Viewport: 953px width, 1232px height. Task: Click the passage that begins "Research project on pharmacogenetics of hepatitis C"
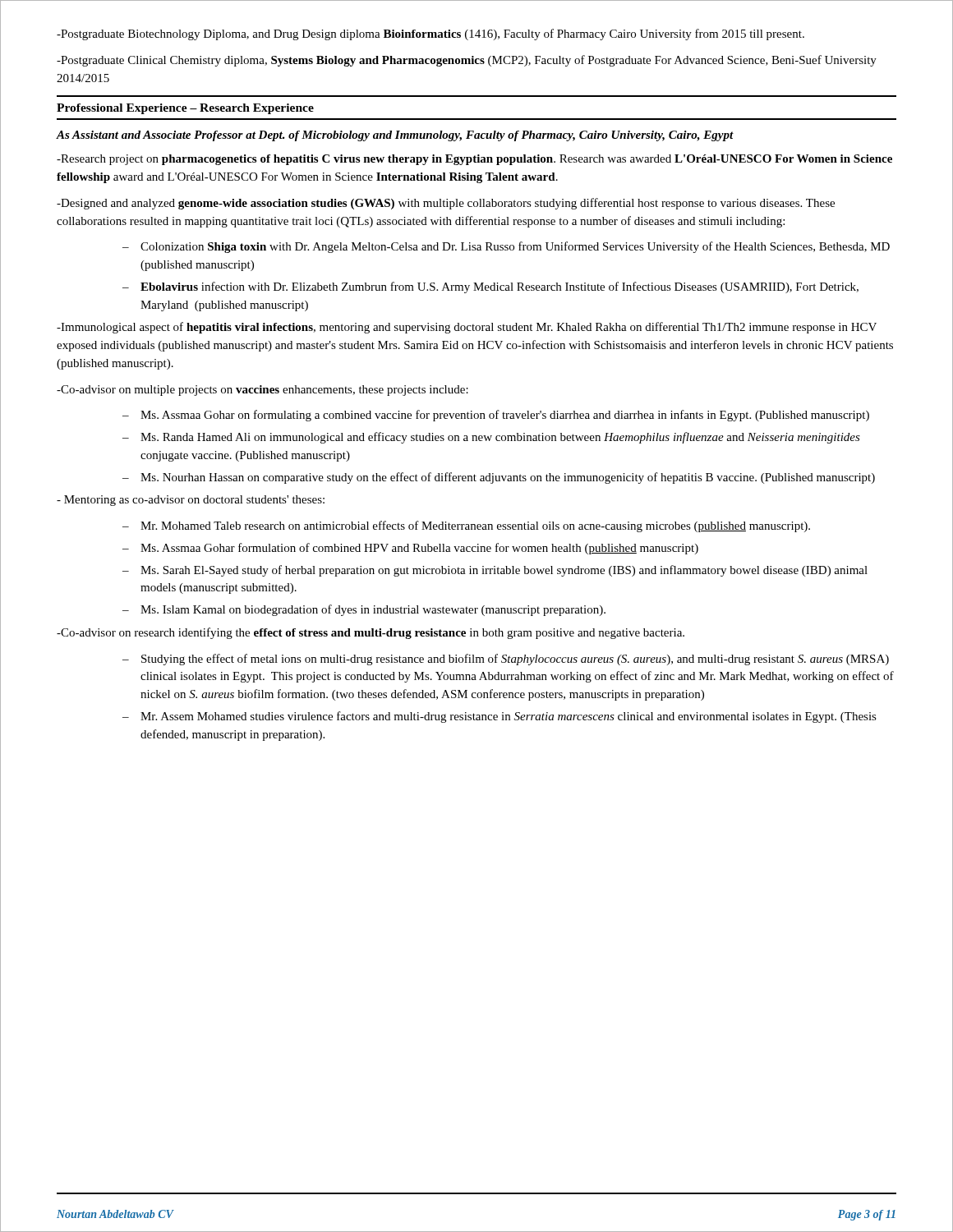coord(475,168)
